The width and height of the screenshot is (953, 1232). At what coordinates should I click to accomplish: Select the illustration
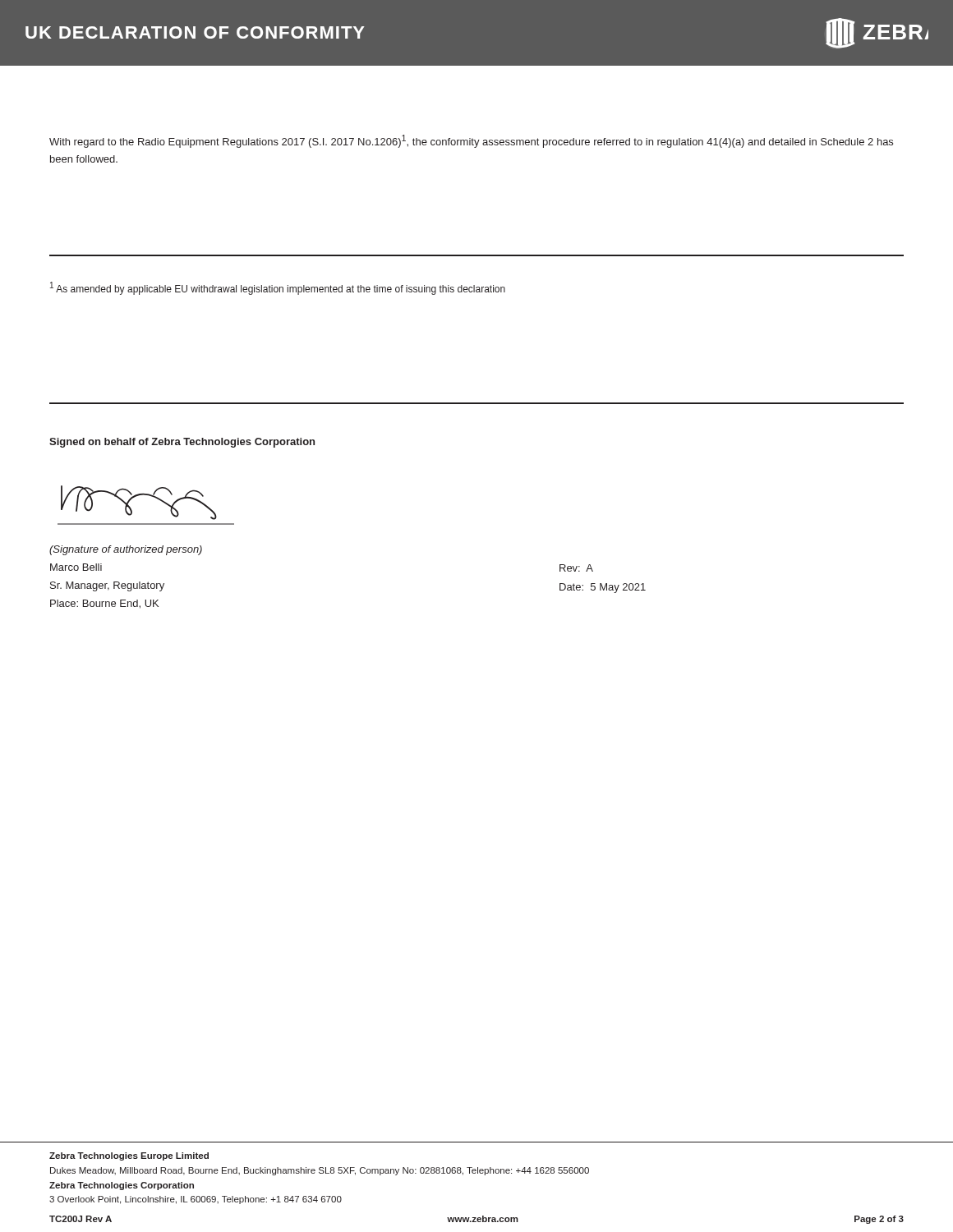coord(160,497)
